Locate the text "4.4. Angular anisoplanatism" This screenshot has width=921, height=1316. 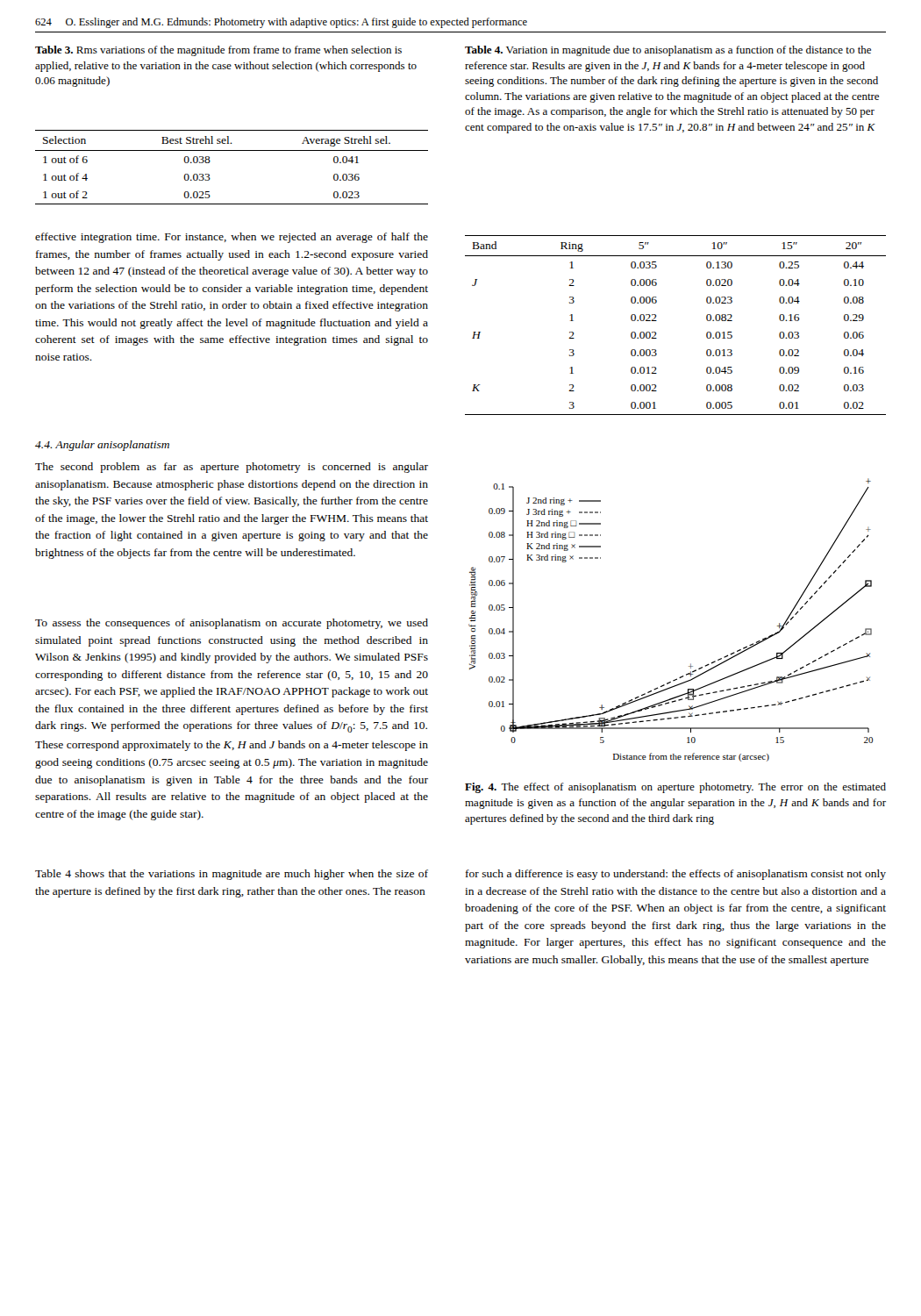coord(102,444)
